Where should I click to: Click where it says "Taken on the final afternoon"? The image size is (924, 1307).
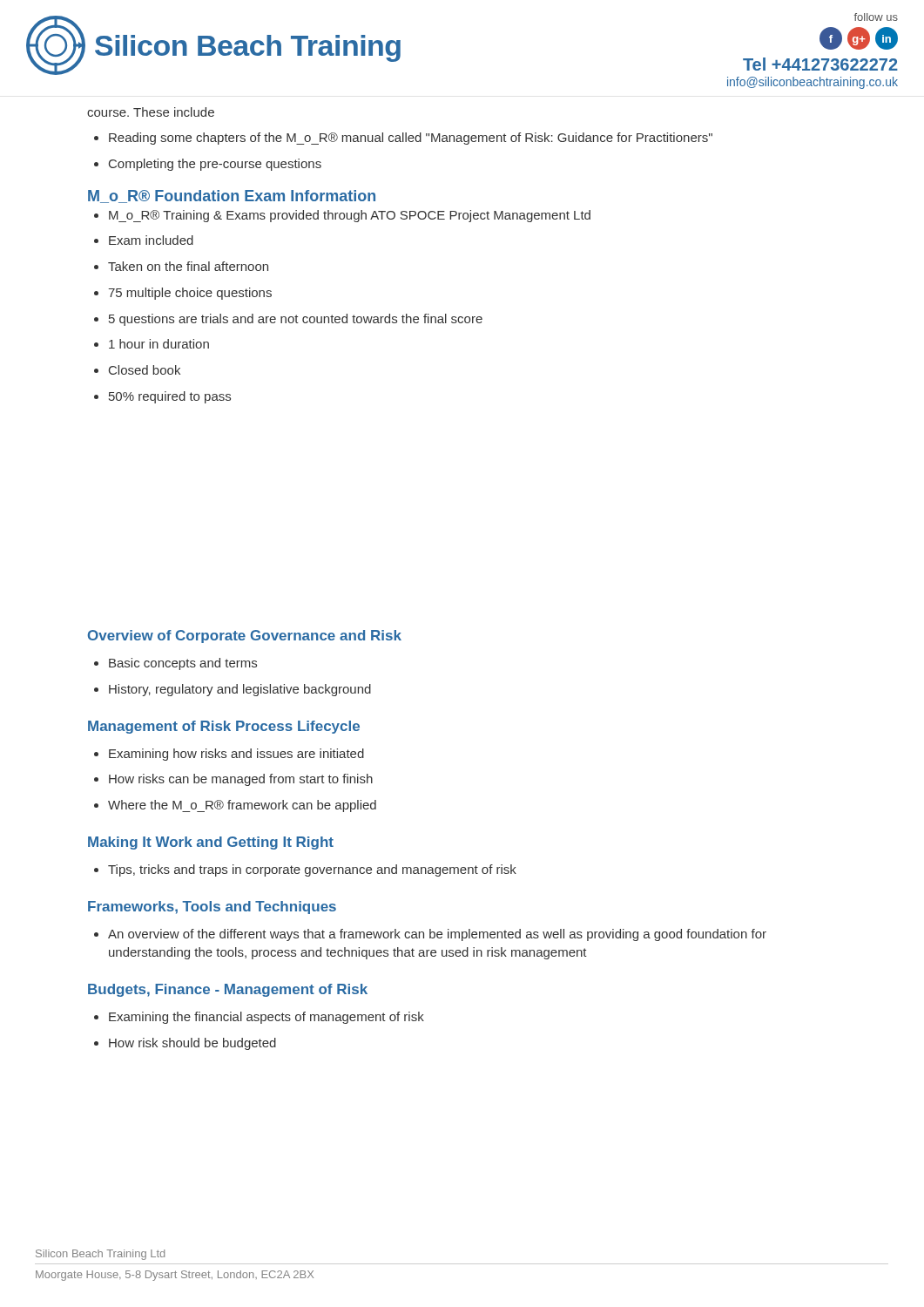pyautogui.click(x=181, y=266)
